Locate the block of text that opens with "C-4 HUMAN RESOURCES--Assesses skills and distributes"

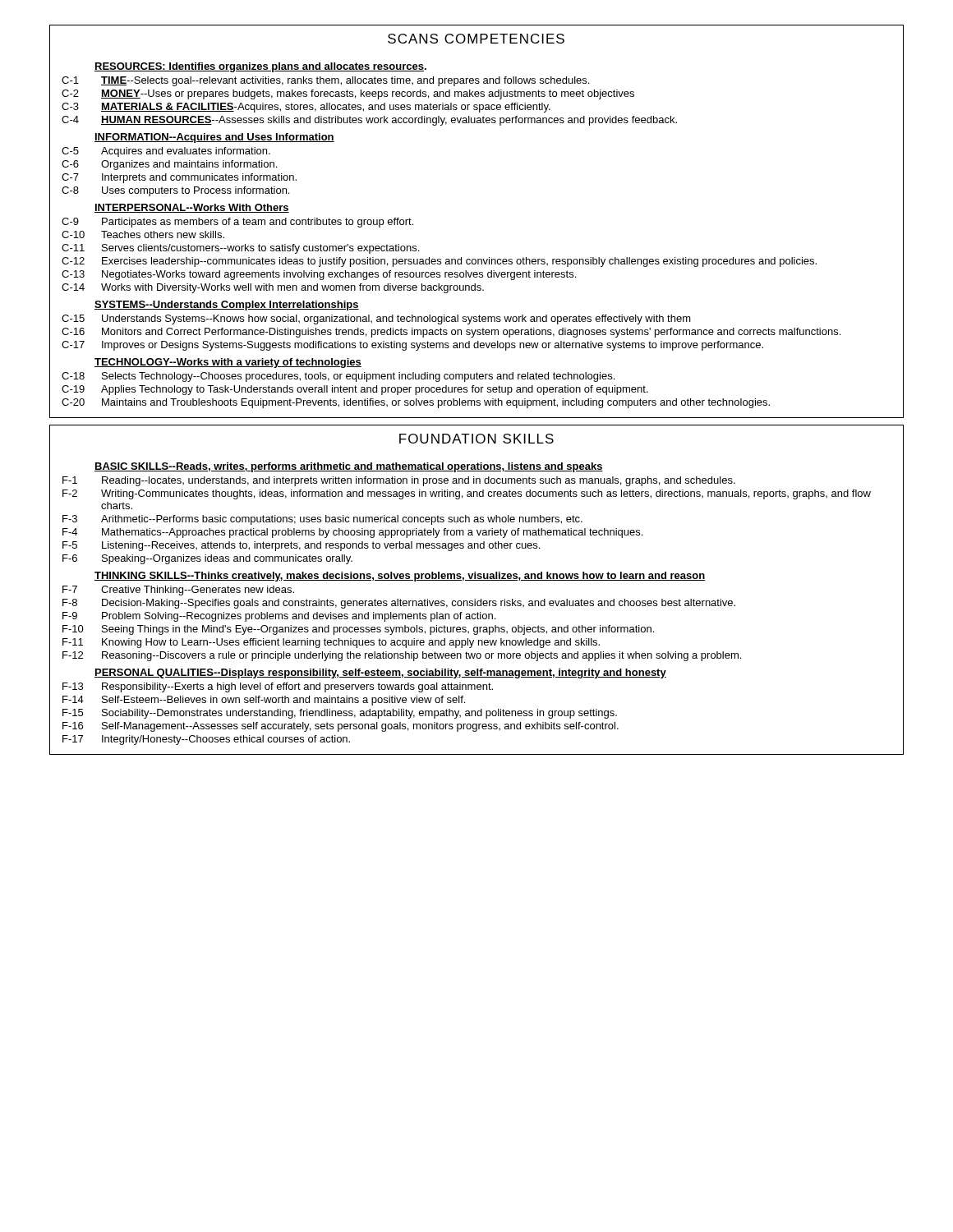476,120
